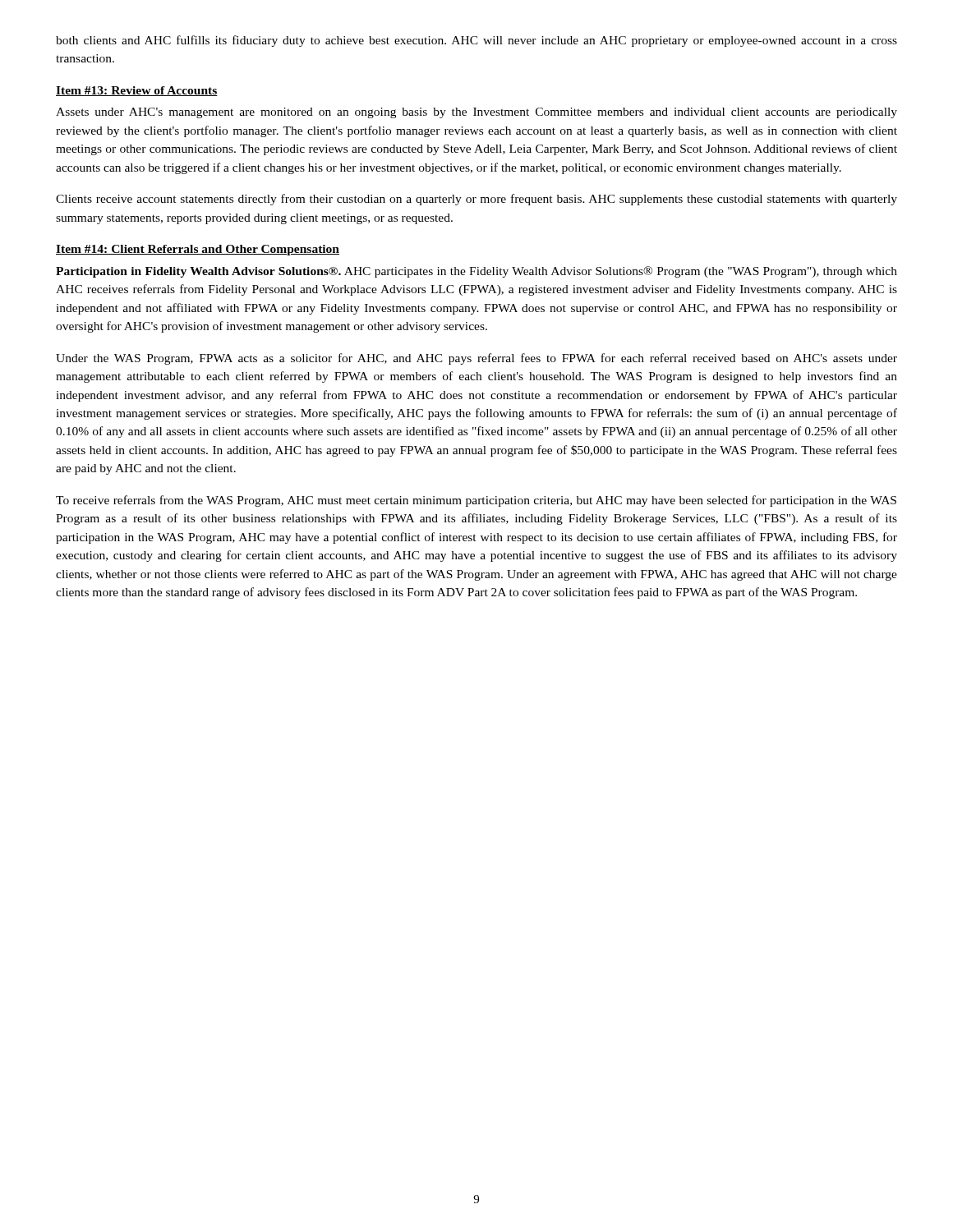953x1232 pixels.
Task: Locate the block of text that opens with "To receive referrals from the WAS Program, AHC"
Action: coord(476,546)
